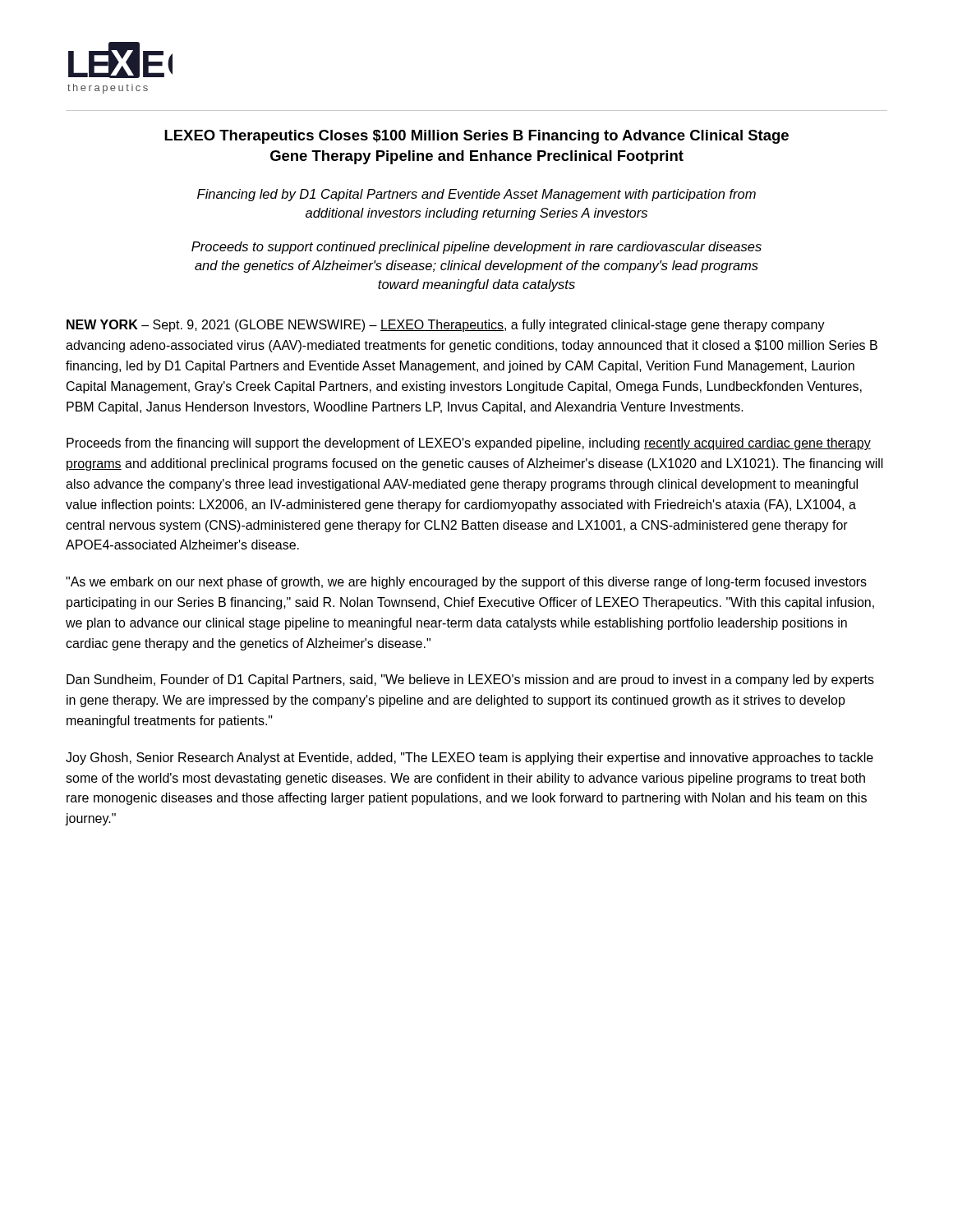The width and height of the screenshot is (953, 1232).
Task: Click on the text block with the text "Proceeds to support continued preclinical"
Action: (x=476, y=266)
